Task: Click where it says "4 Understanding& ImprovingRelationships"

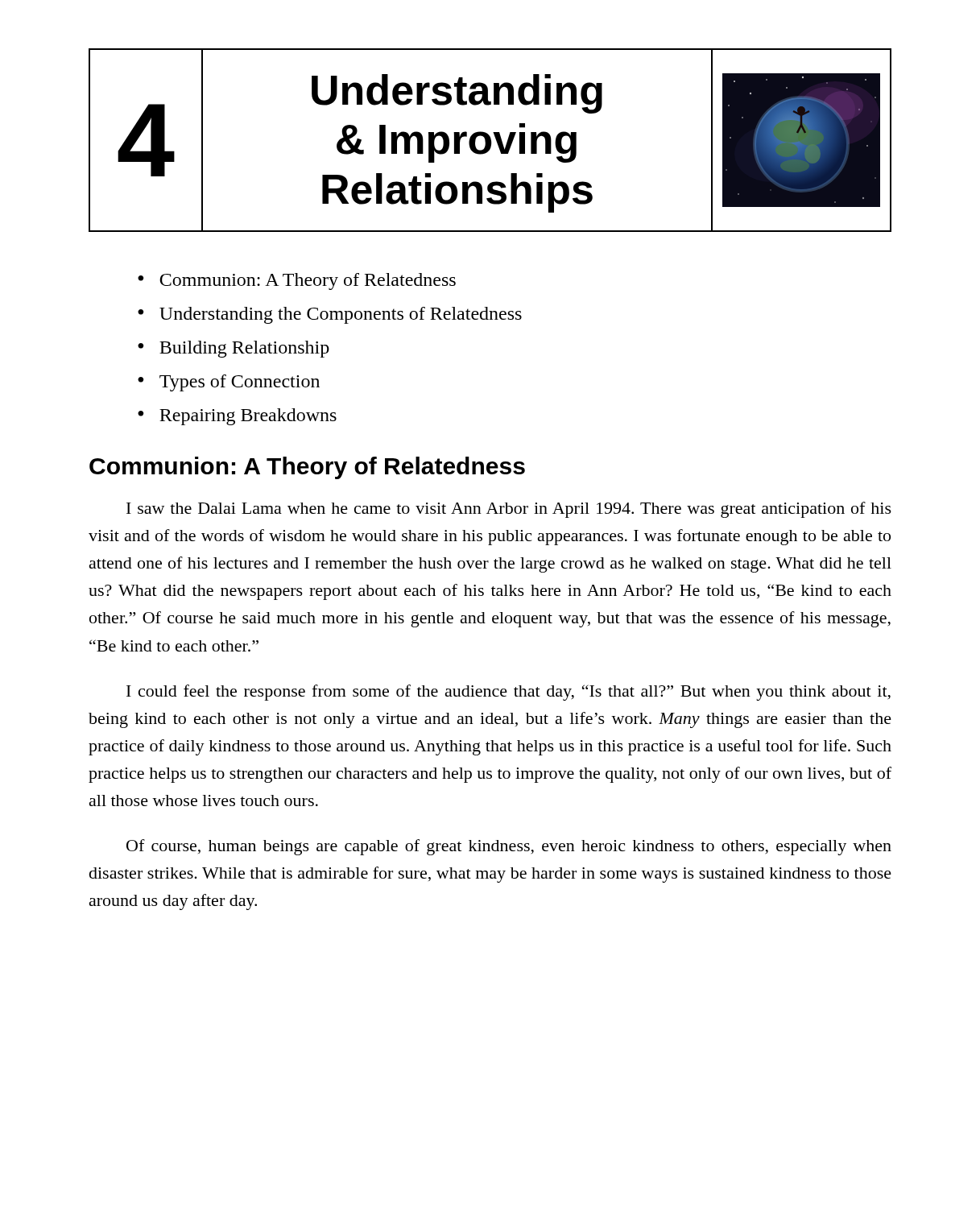Action: 490,140
